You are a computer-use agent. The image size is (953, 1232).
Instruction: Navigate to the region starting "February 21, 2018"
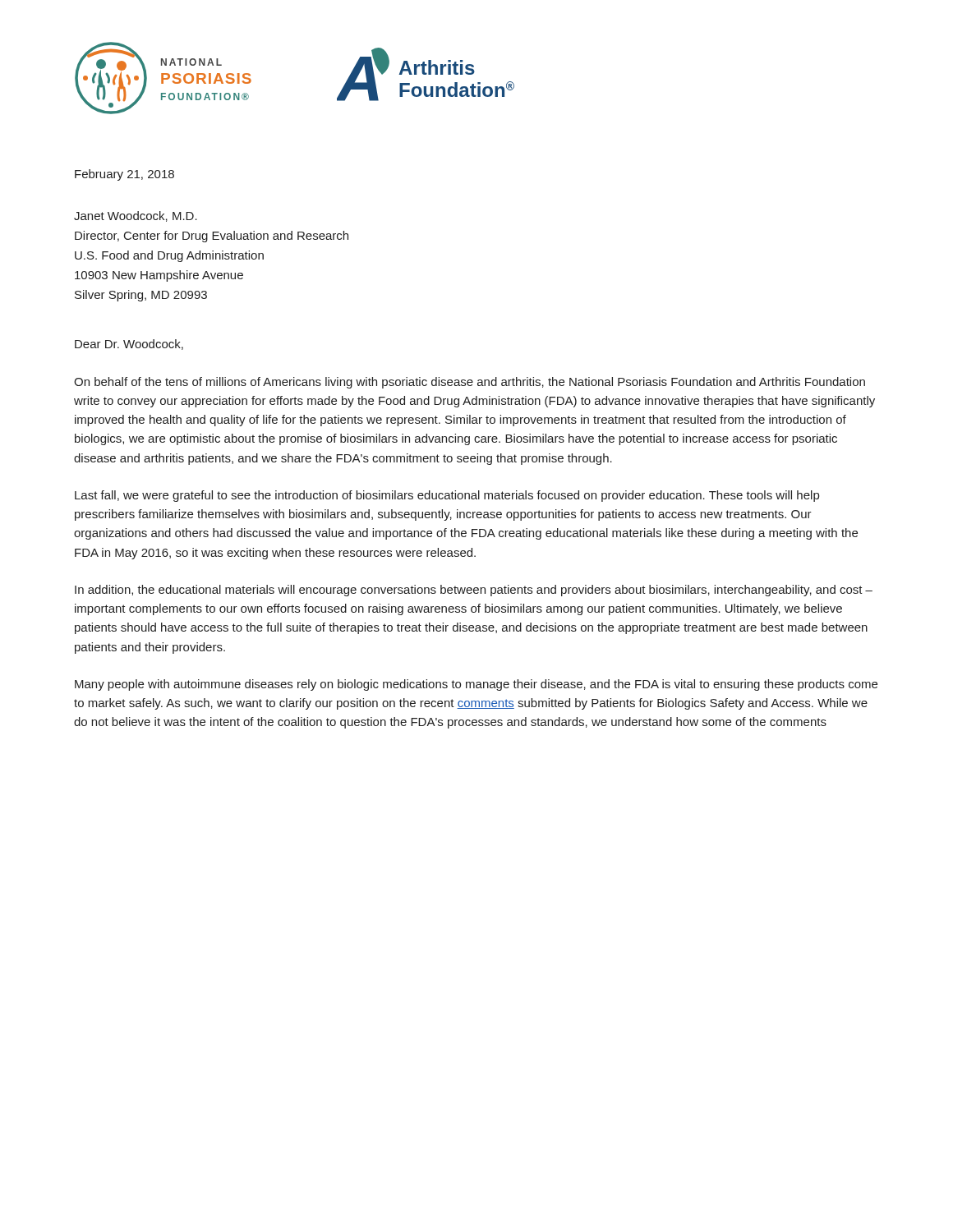click(x=124, y=174)
